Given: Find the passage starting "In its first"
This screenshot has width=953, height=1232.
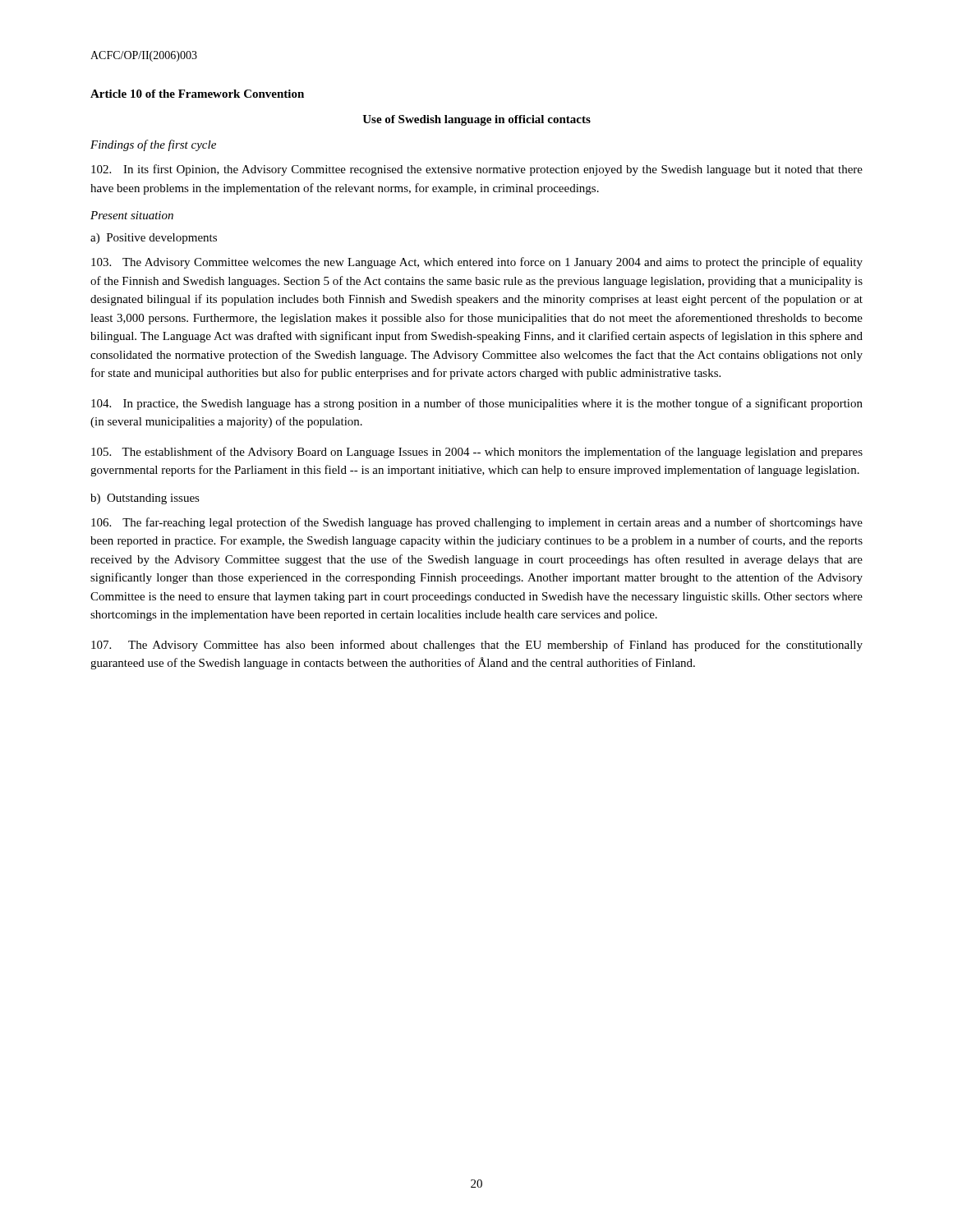Looking at the screenshot, I should 476,178.
